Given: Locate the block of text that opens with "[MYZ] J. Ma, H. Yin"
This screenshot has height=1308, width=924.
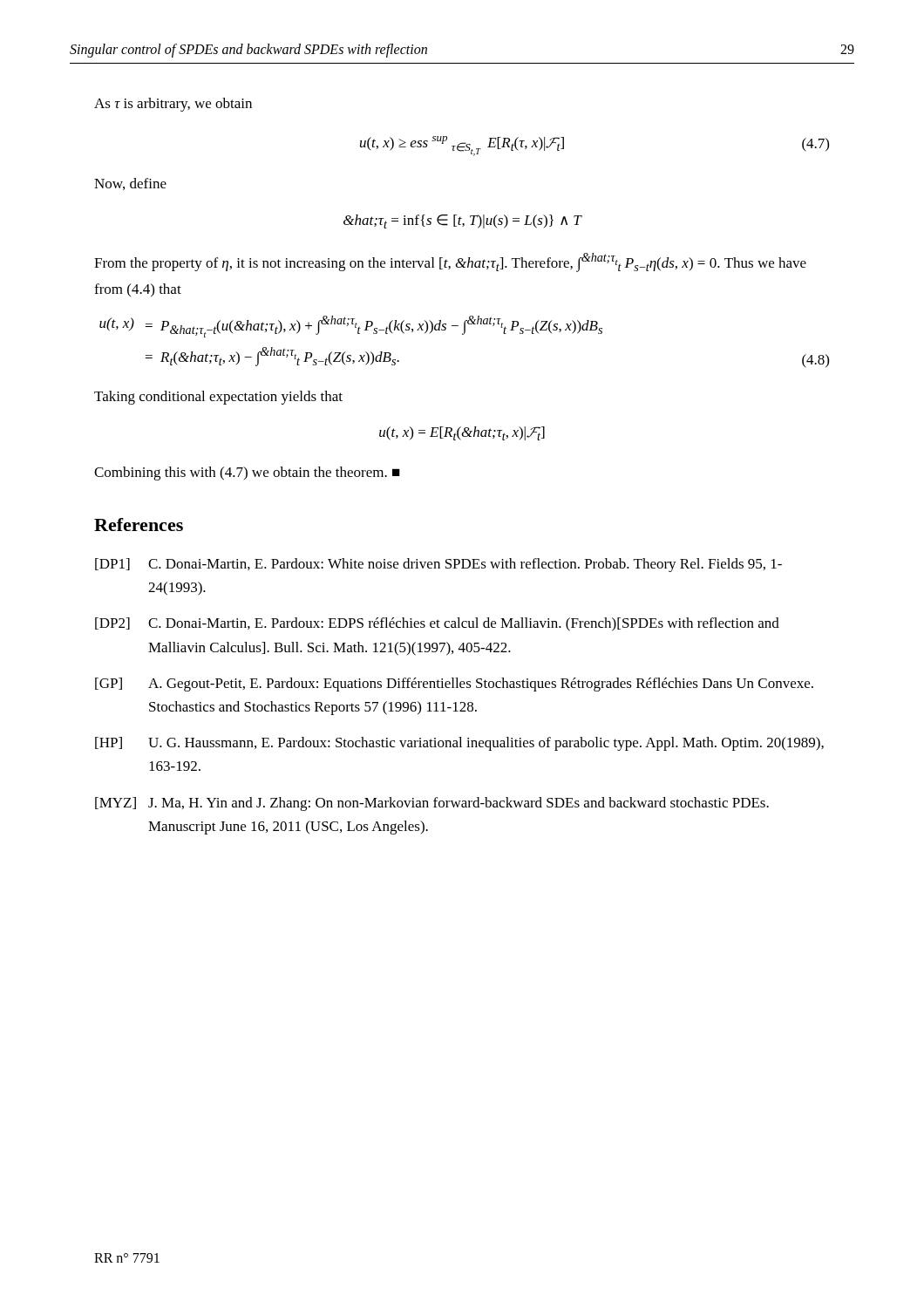Looking at the screenshot, I should pos(462,814).
